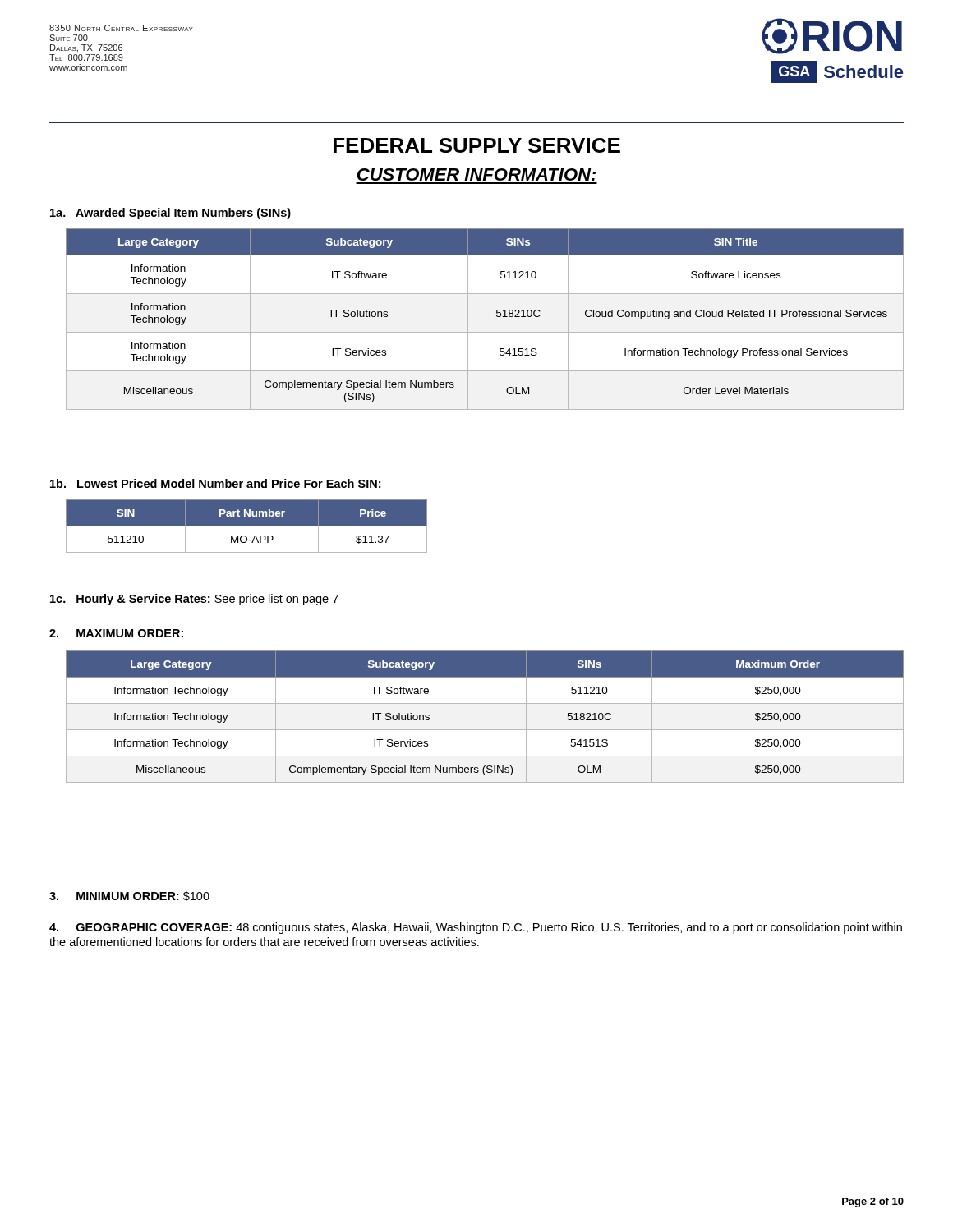The height and width of the screenshot is (1232, 953).
Task: Where is the section header that starts "1b. Lowest Priced Model"?
Action: [x=215, y=484]
